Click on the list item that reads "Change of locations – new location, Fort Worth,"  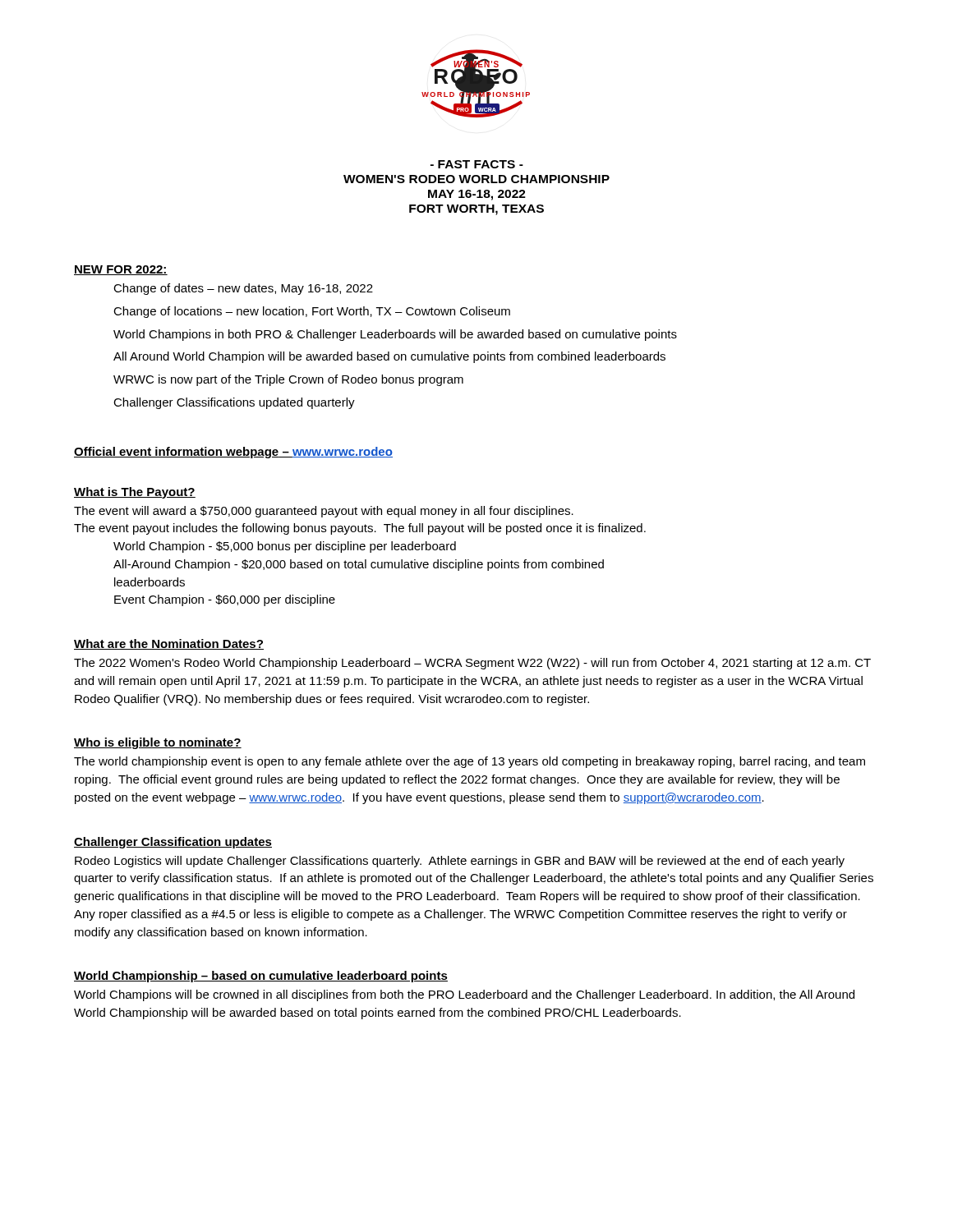tap(312, 311)
